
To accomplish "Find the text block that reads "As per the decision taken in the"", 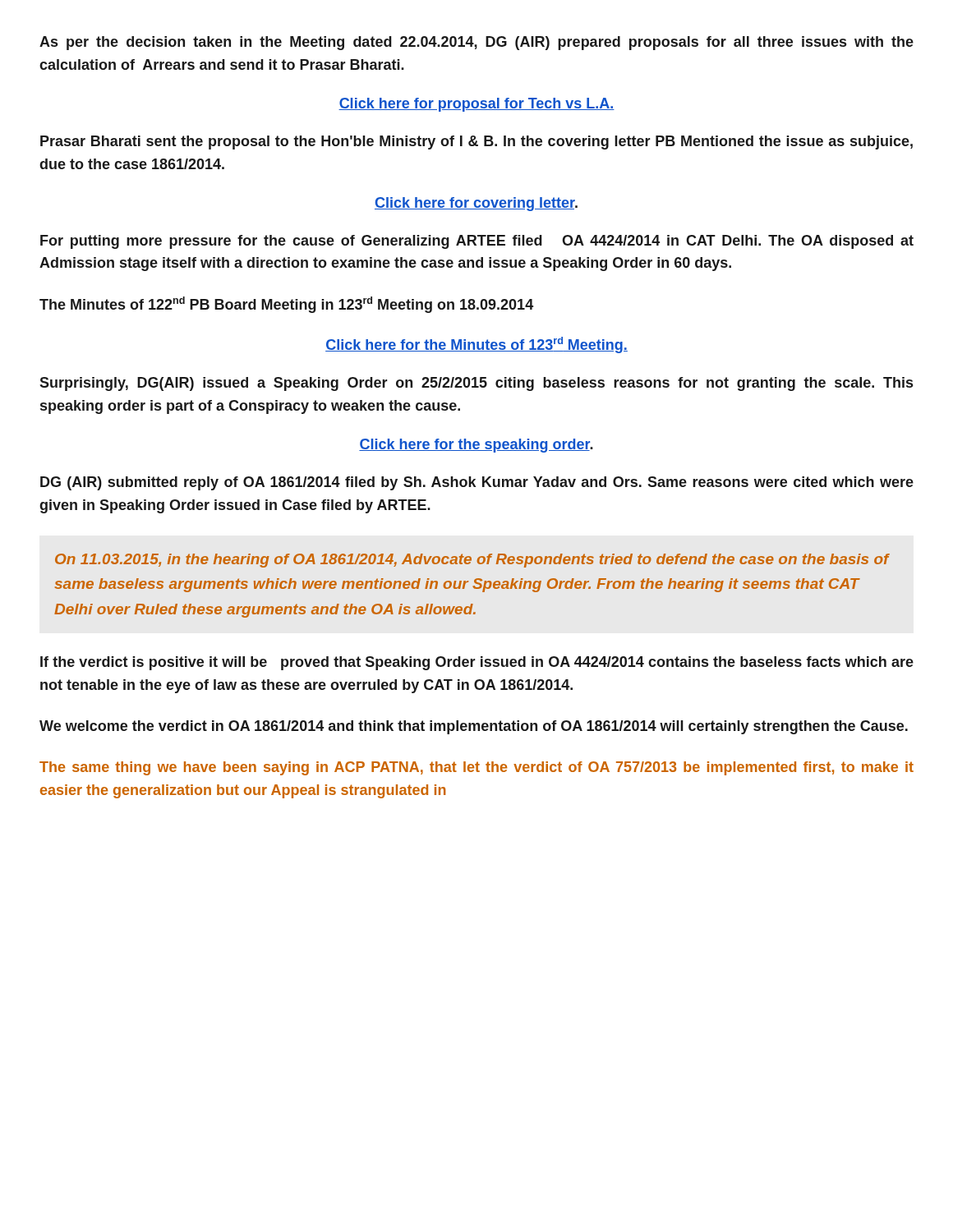I will 476,53.
